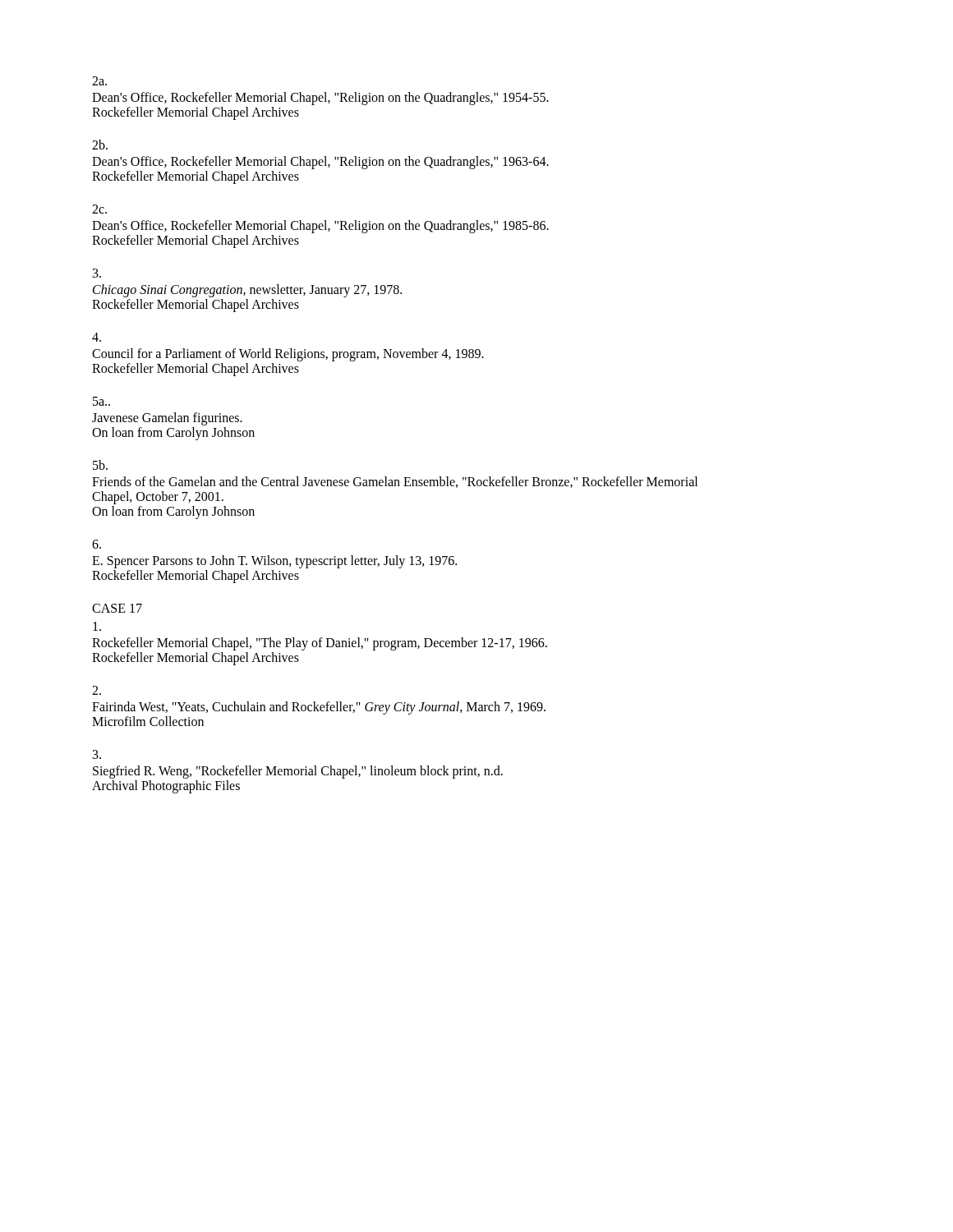Image resolution: width=953 pixels, height=1232 pixels.
Task: Select the list item that reads "2c. Dean's Office, Rockefeller Memorial Chapel, "Religion"
Action: pos(412,225)
